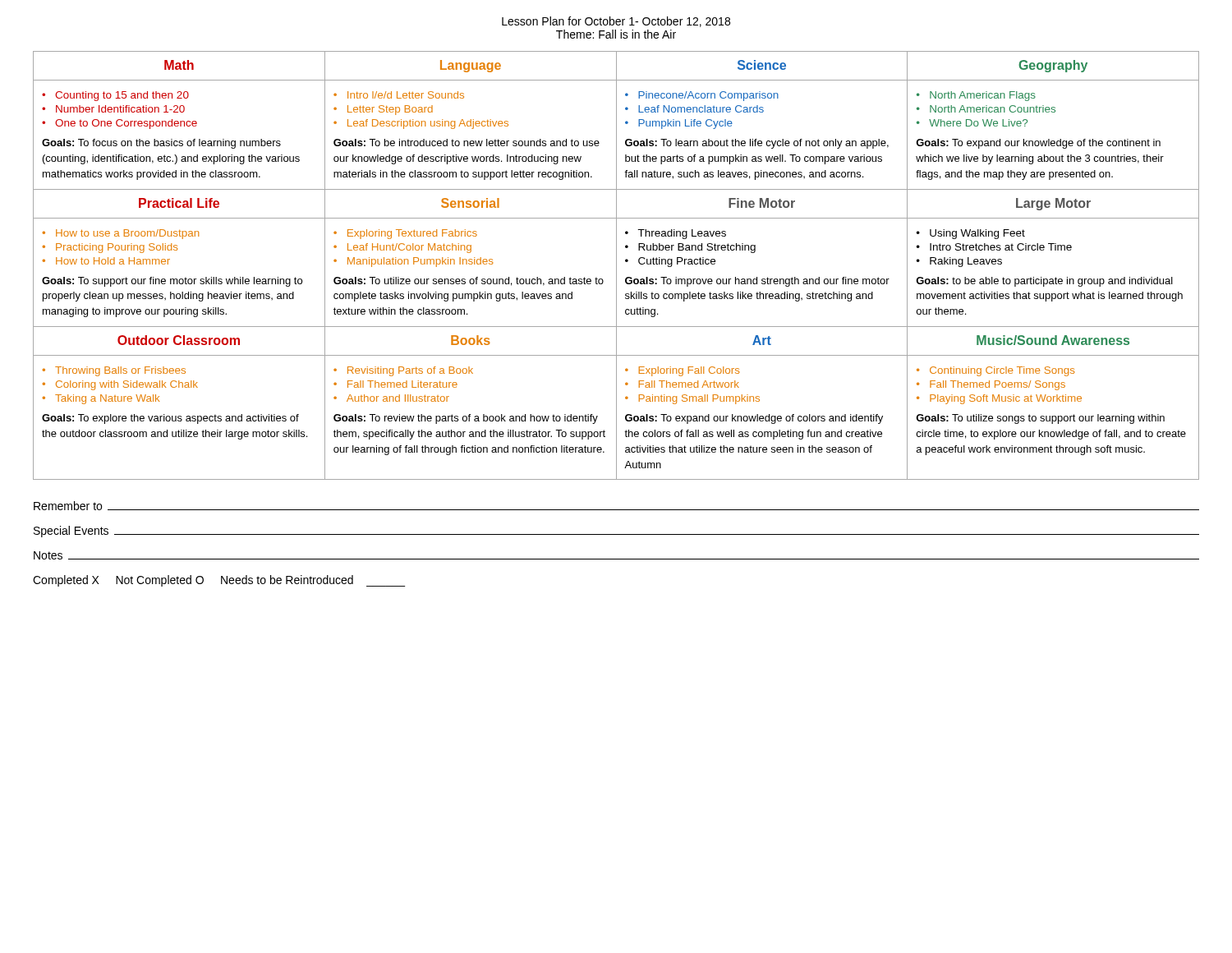Viewport: 1232px width, 953px height.
Task: Click on the element starting "Remember to"
Action: point(616,506)
